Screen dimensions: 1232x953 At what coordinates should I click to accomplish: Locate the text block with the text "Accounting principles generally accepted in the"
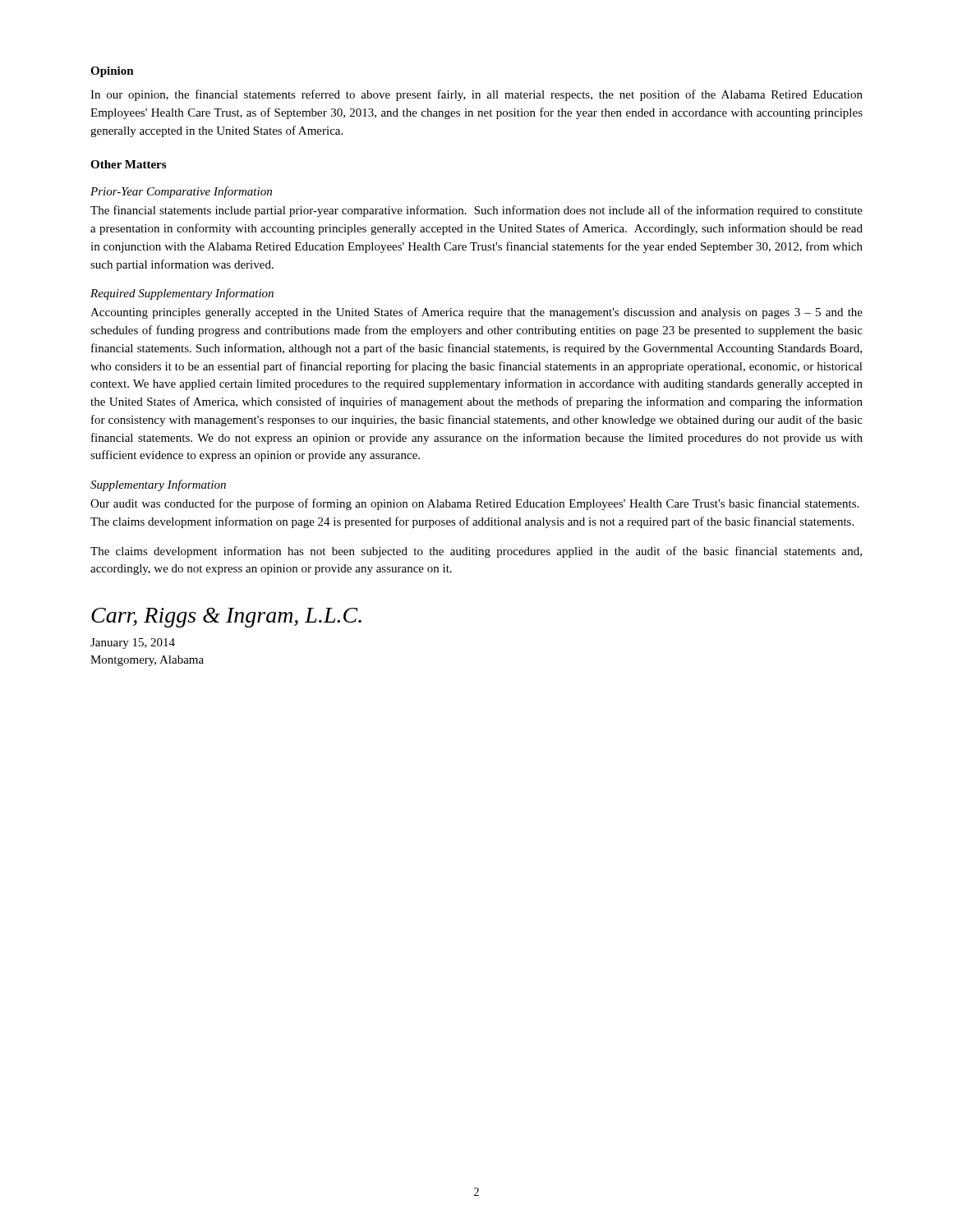[476, 384]
